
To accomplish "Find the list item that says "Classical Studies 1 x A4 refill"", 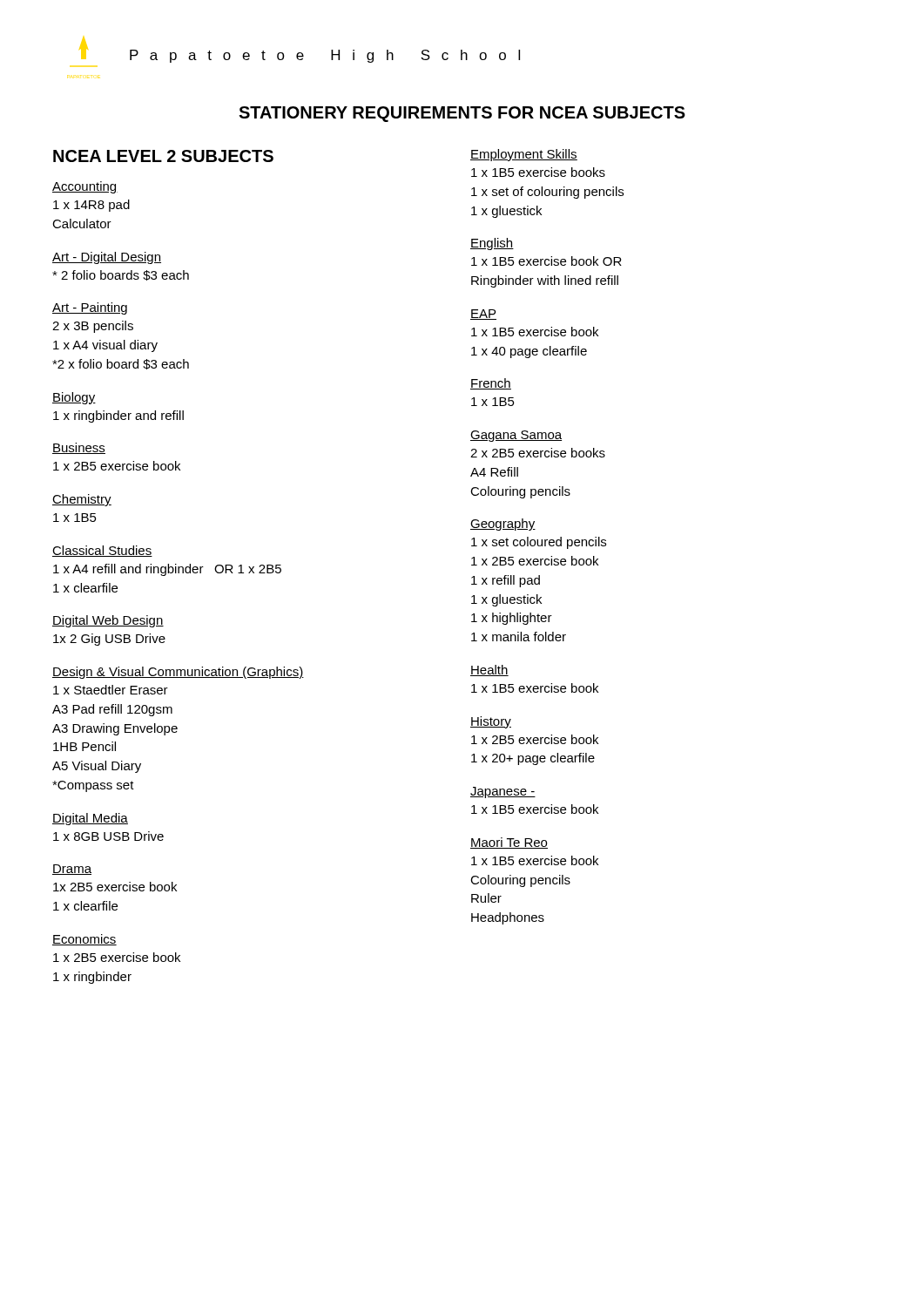I will pos(253,570).
